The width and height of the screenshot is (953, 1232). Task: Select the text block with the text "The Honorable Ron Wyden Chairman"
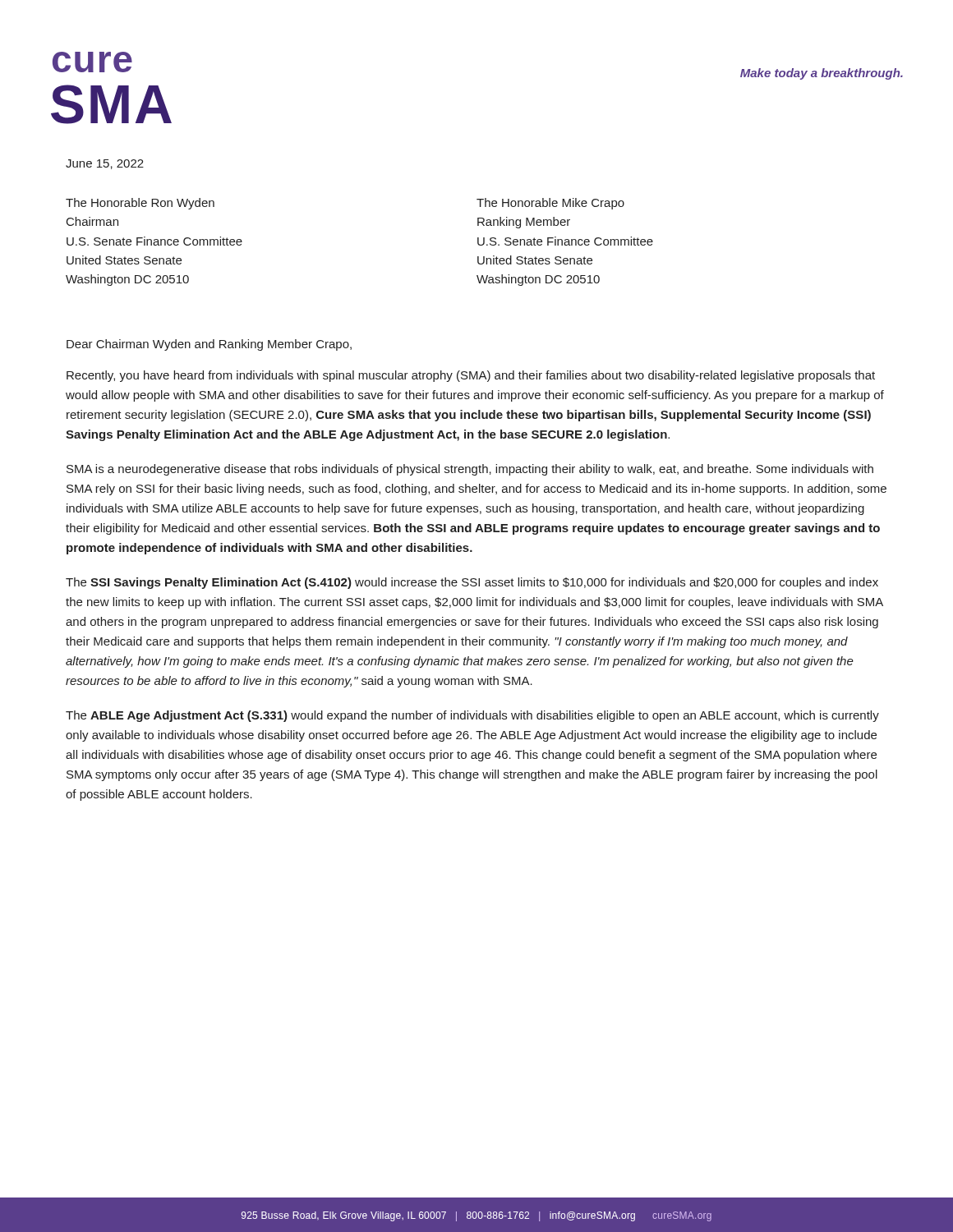[154, 241]
